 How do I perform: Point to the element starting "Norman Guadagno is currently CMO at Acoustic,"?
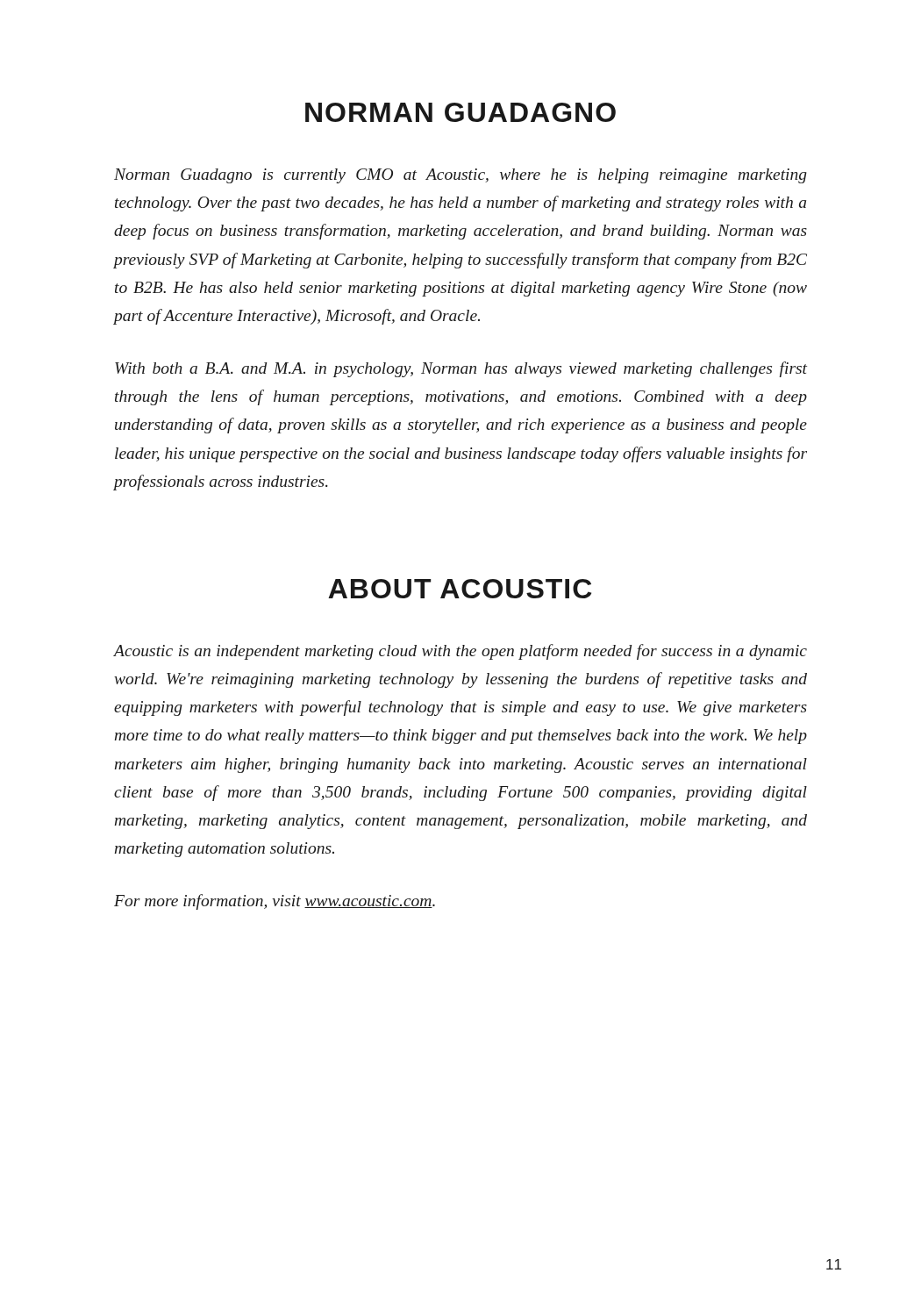[460, 245]
